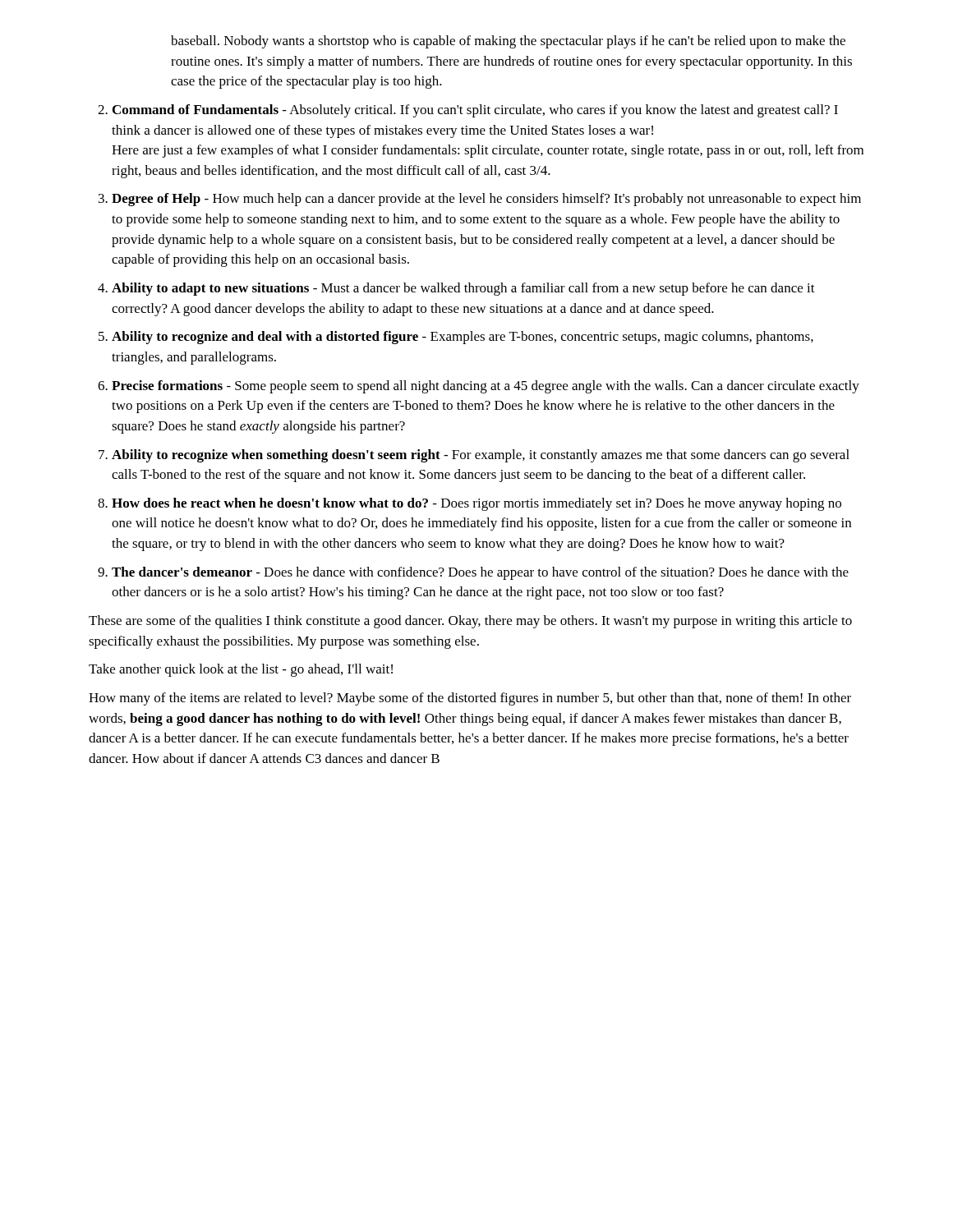Click the passage that begins "The dancer's demeanor -"
This screenshot has width=953, height=1232.
click(488, 583)
